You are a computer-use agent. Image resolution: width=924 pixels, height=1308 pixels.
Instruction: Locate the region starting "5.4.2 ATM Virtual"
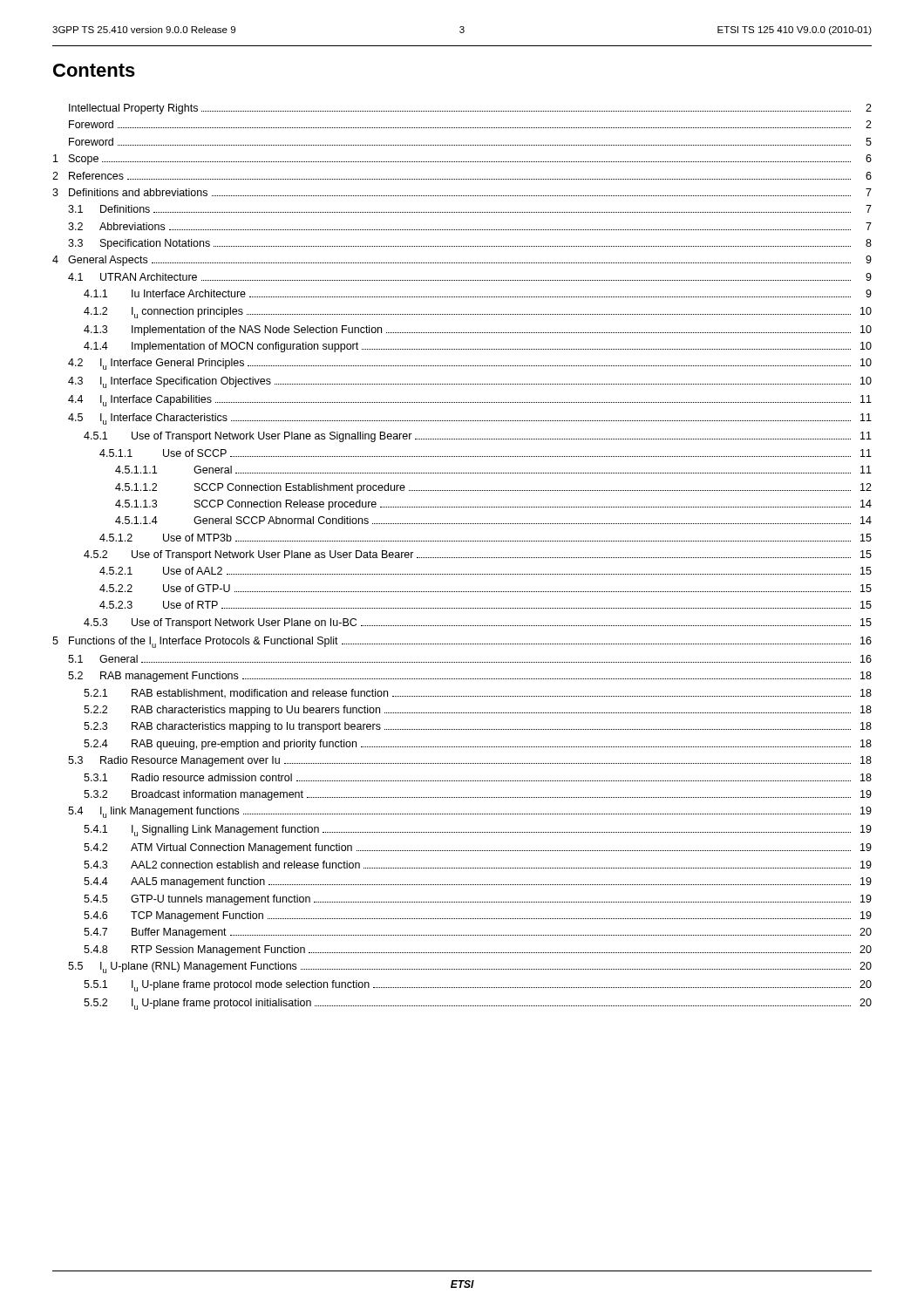tap(462, 848)
